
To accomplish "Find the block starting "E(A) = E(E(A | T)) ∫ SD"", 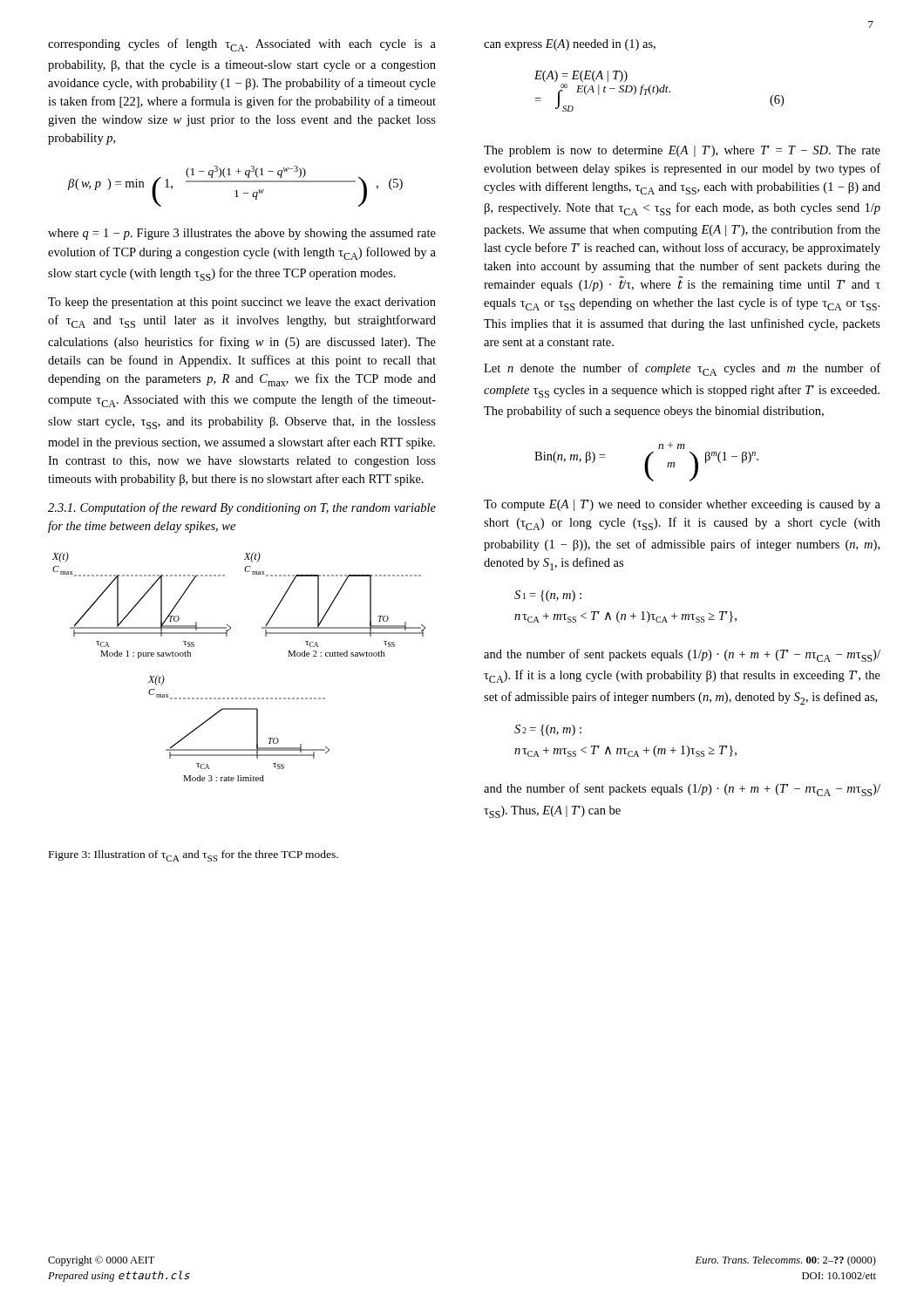I will 581,76.
